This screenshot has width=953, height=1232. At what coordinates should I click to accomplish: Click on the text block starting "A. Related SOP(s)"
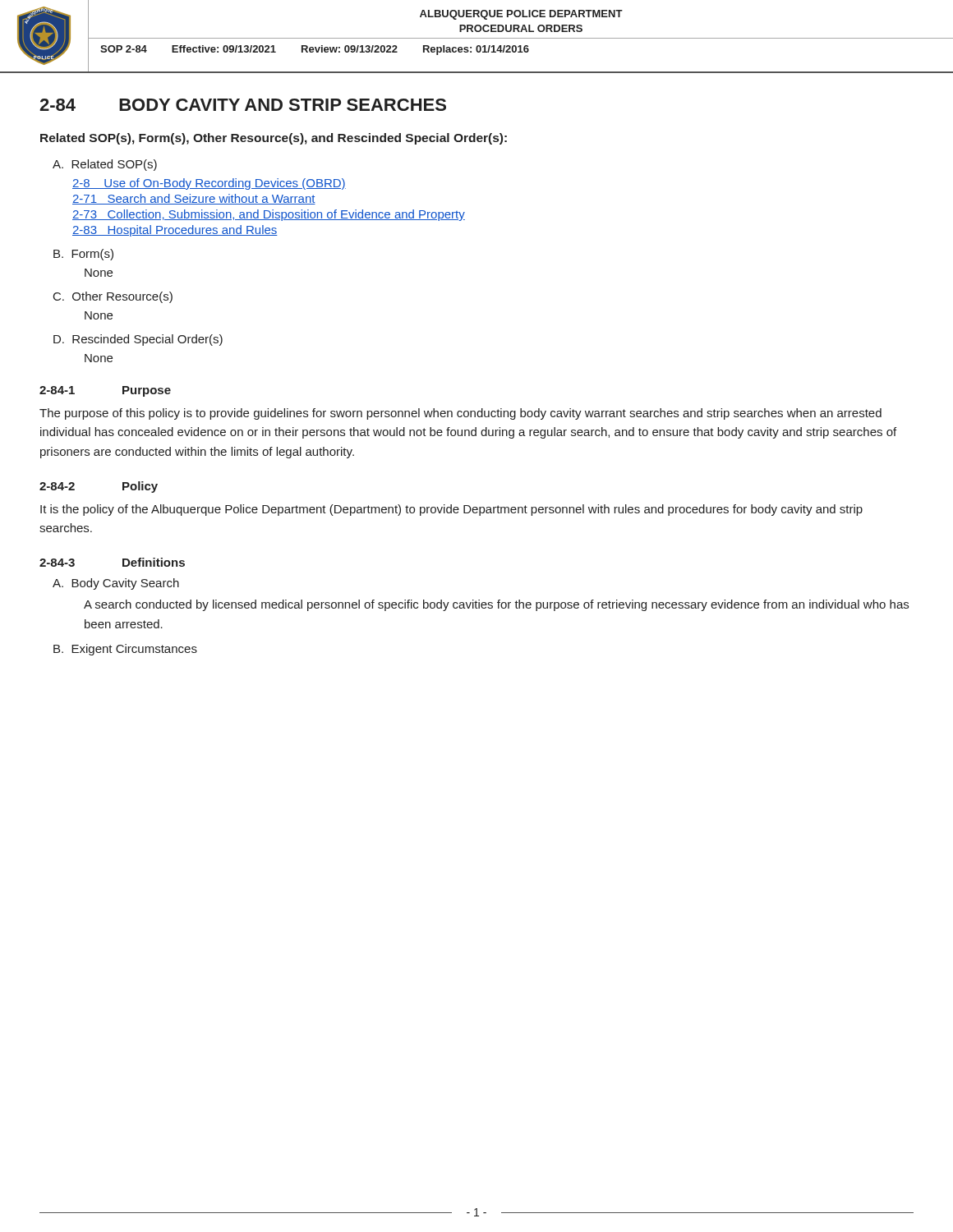pos(105,164)
